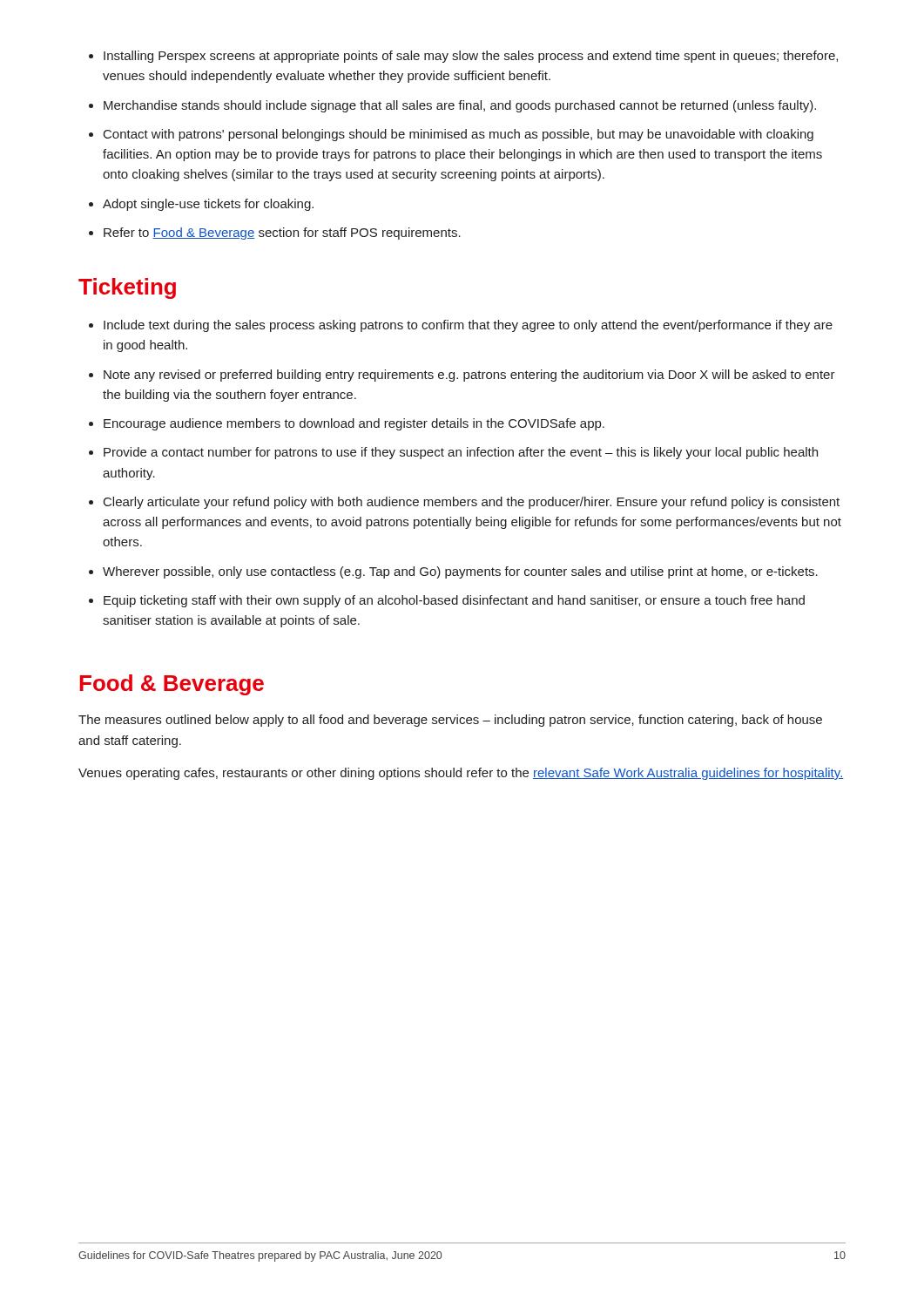This screenshot has height=1307, width=924.
Task: Locate the block of text that opens with "Venues operating cafes, restaurants or other"
Action: coord(461,772)
